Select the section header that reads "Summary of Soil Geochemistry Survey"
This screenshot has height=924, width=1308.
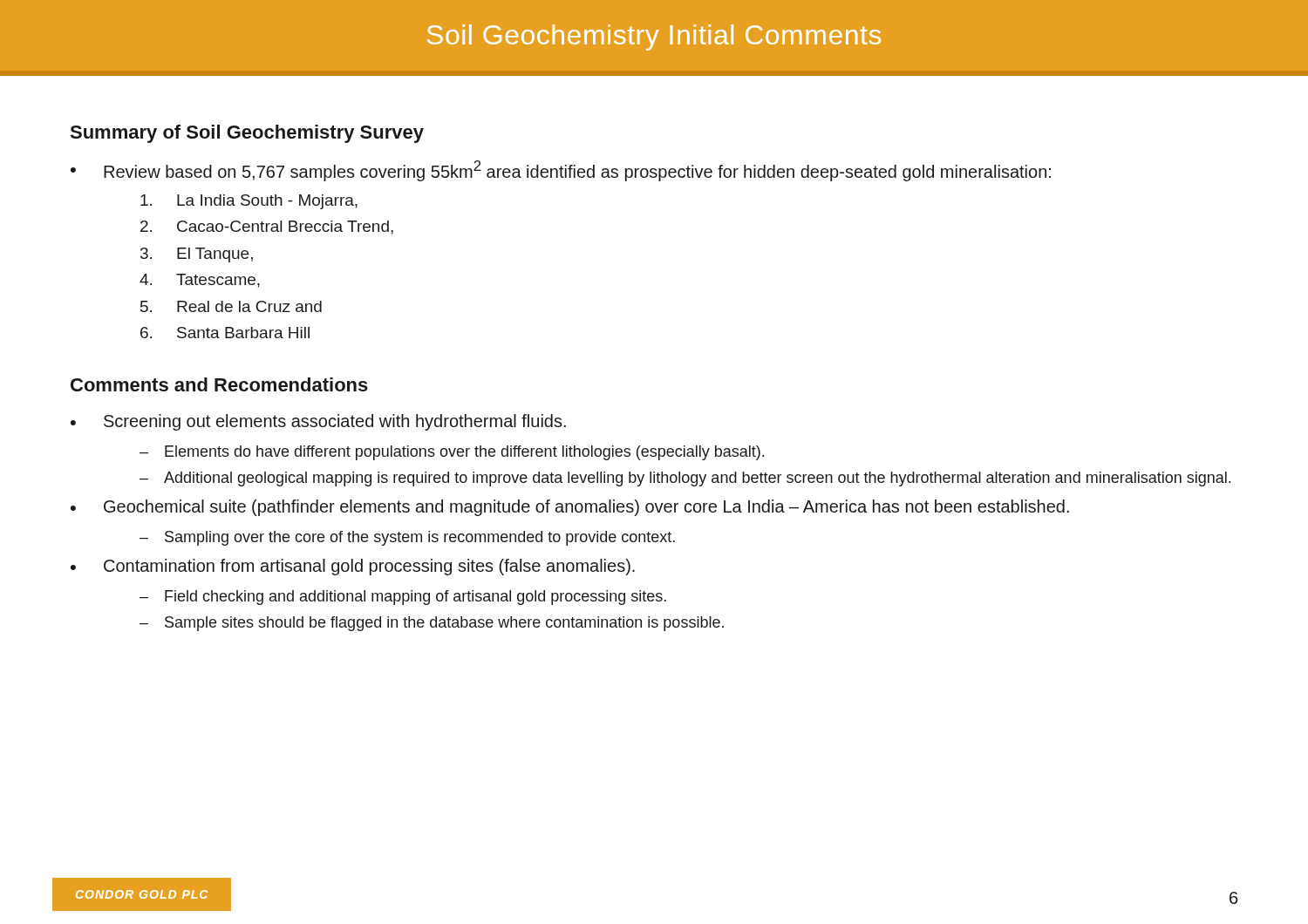click(x=247, y=132)
